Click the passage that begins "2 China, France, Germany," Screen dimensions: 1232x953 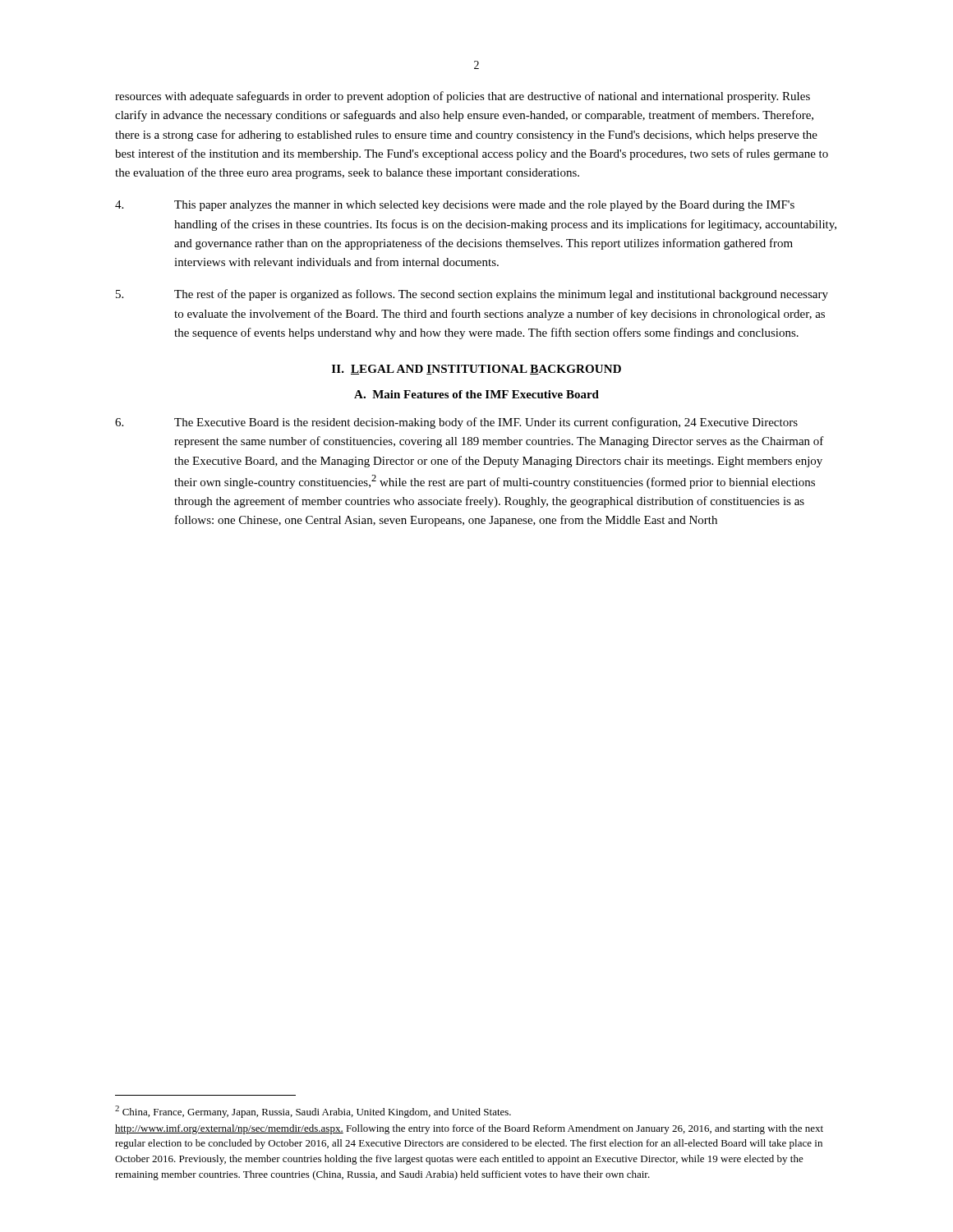pyautogui.click(x=476, y=1139)
